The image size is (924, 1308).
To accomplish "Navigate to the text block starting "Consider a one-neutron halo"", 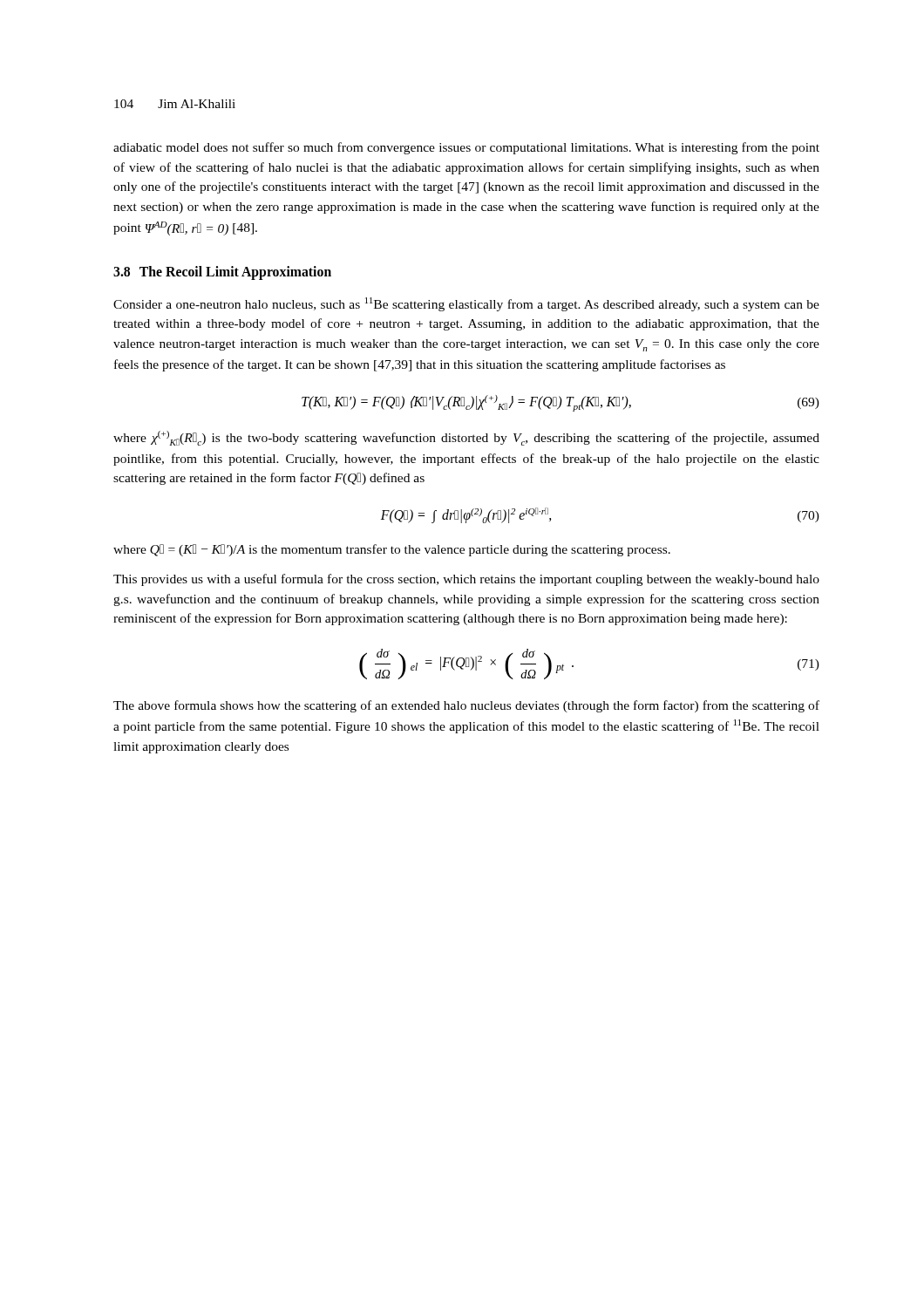I will pos(466,334).
